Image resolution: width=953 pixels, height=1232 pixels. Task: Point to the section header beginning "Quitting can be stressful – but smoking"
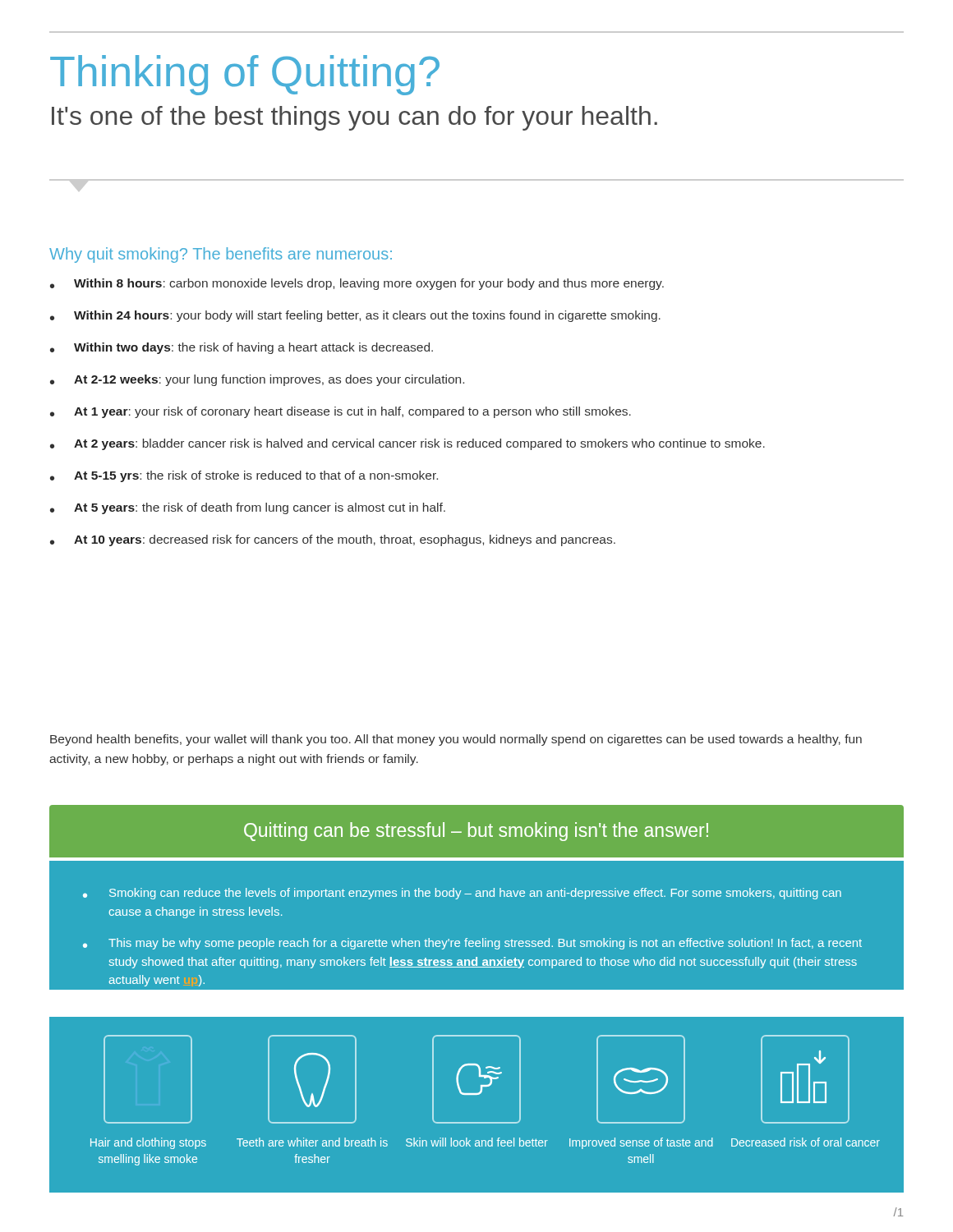(476, 830)
